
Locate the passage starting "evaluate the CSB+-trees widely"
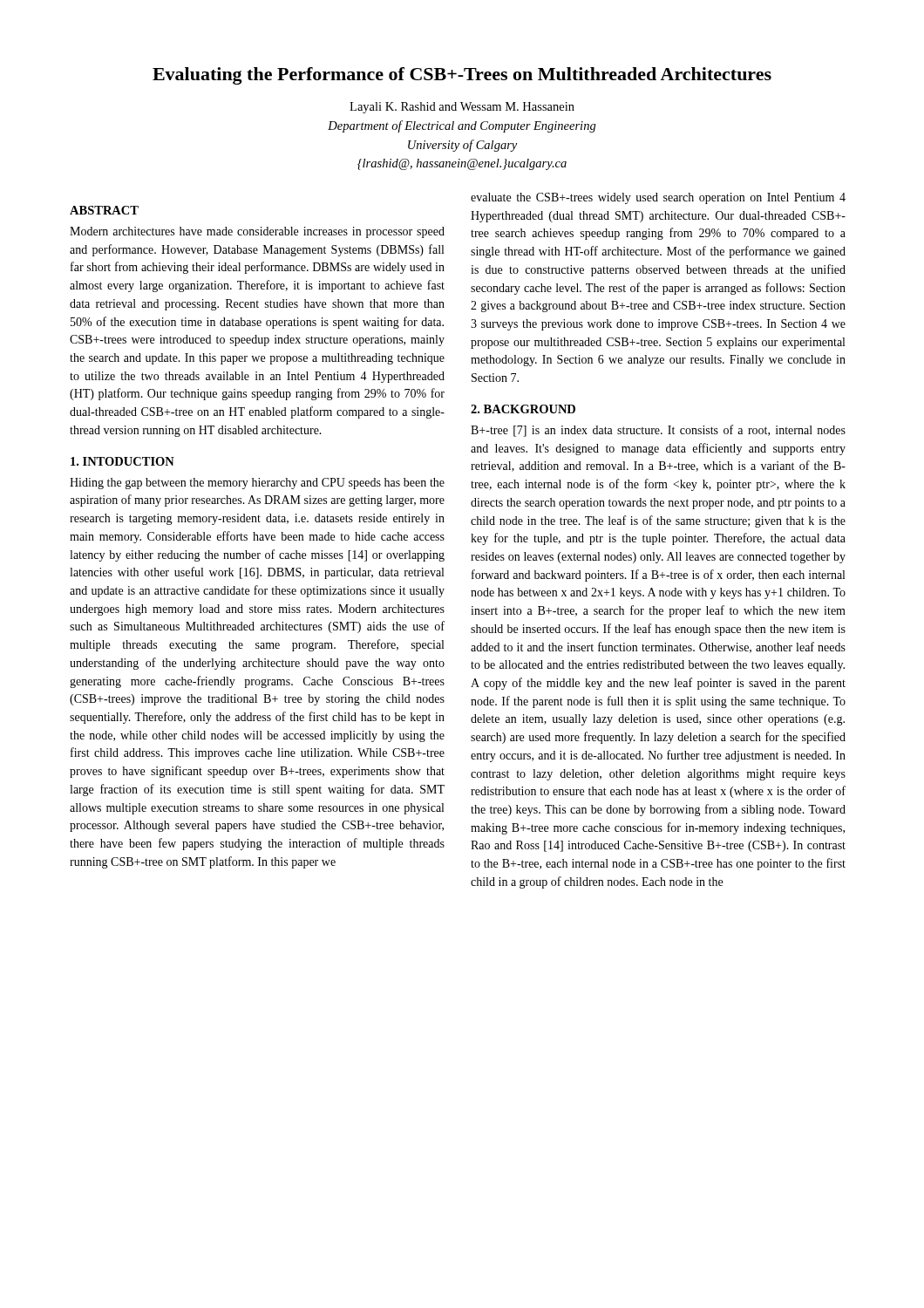[658, 288]
